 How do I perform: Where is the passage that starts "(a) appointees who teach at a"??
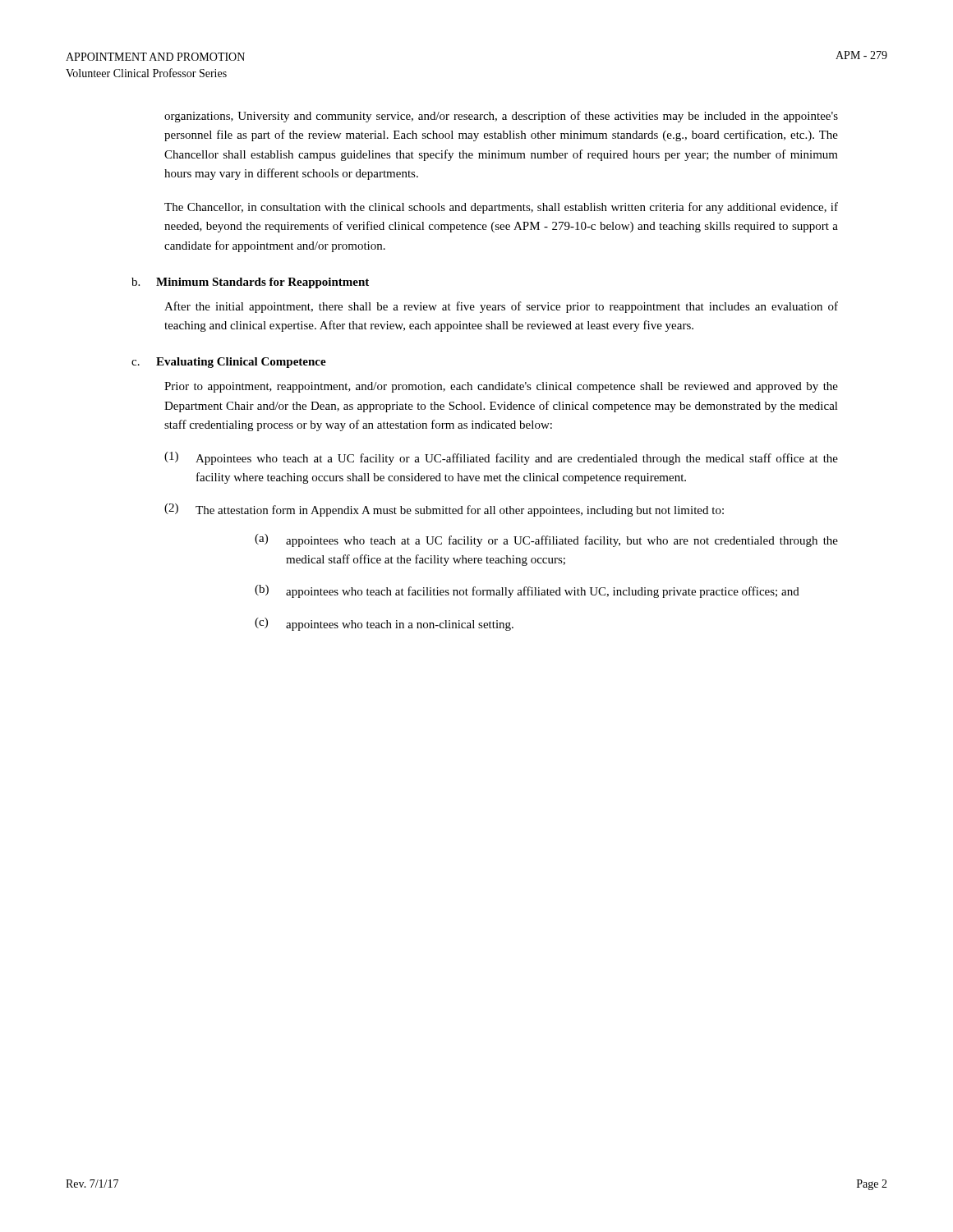[546, 550]
